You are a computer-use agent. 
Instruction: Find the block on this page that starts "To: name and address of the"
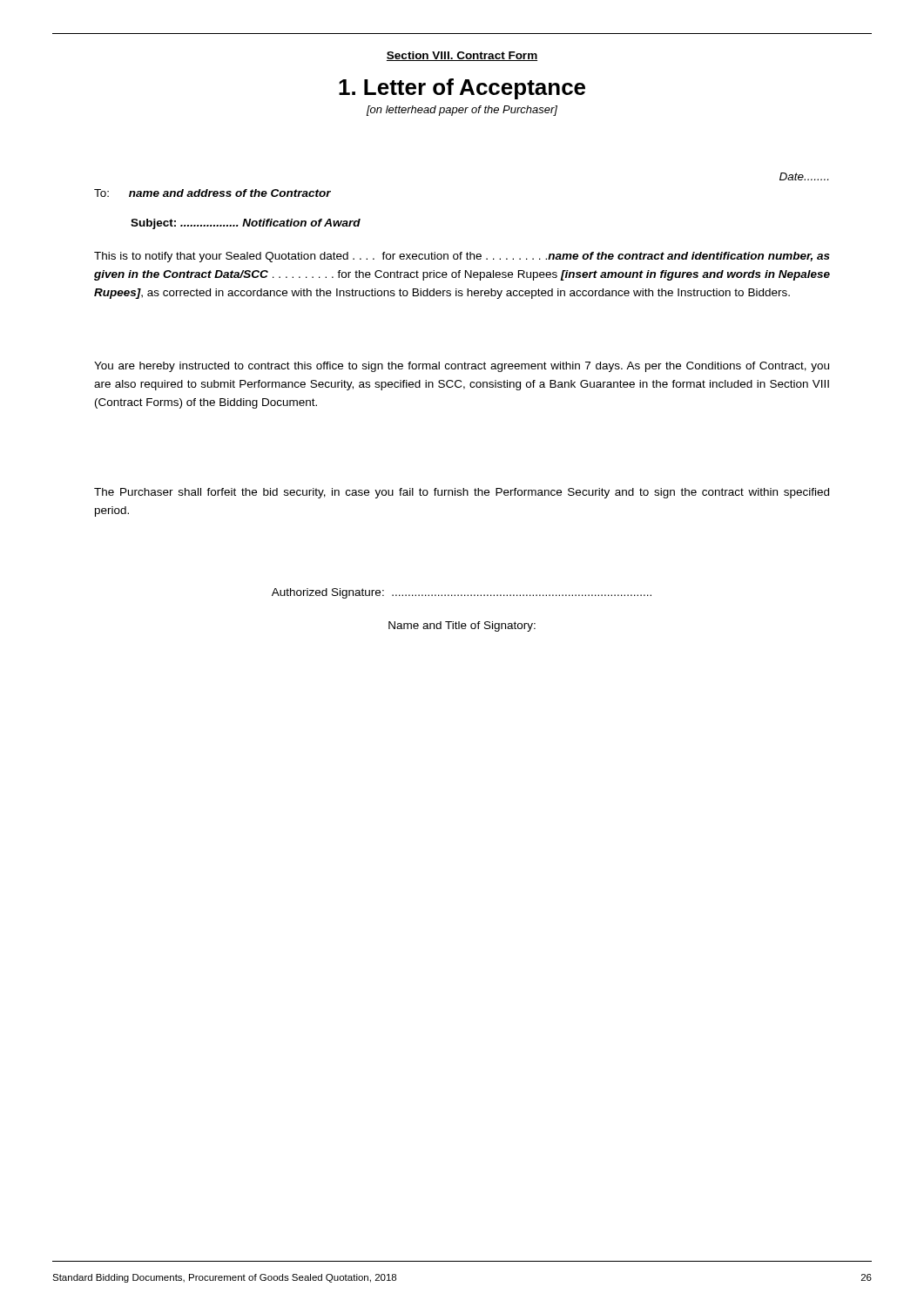[x=212, y=193]
